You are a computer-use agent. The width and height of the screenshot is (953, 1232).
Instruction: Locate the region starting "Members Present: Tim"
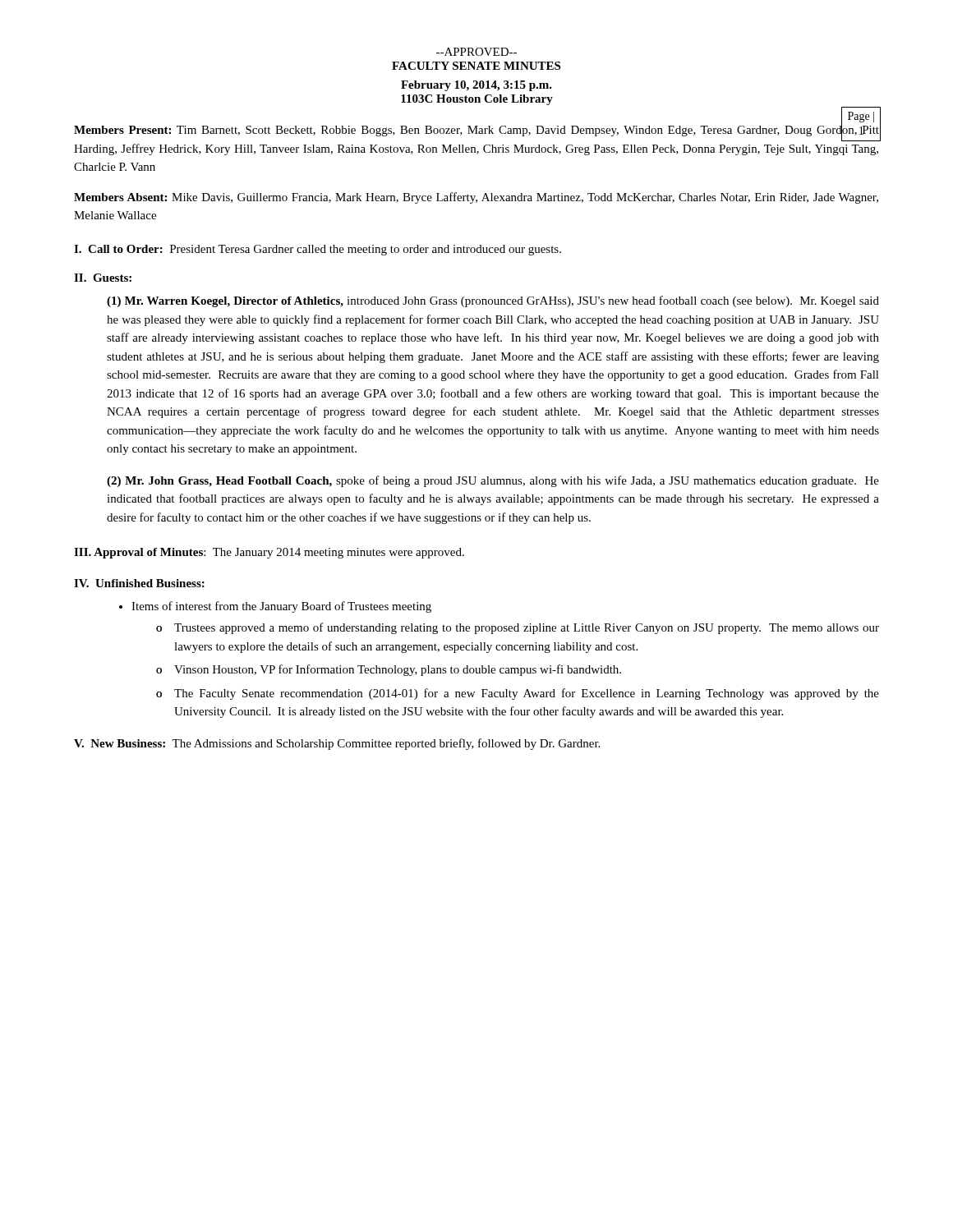(x=476, y=148)
